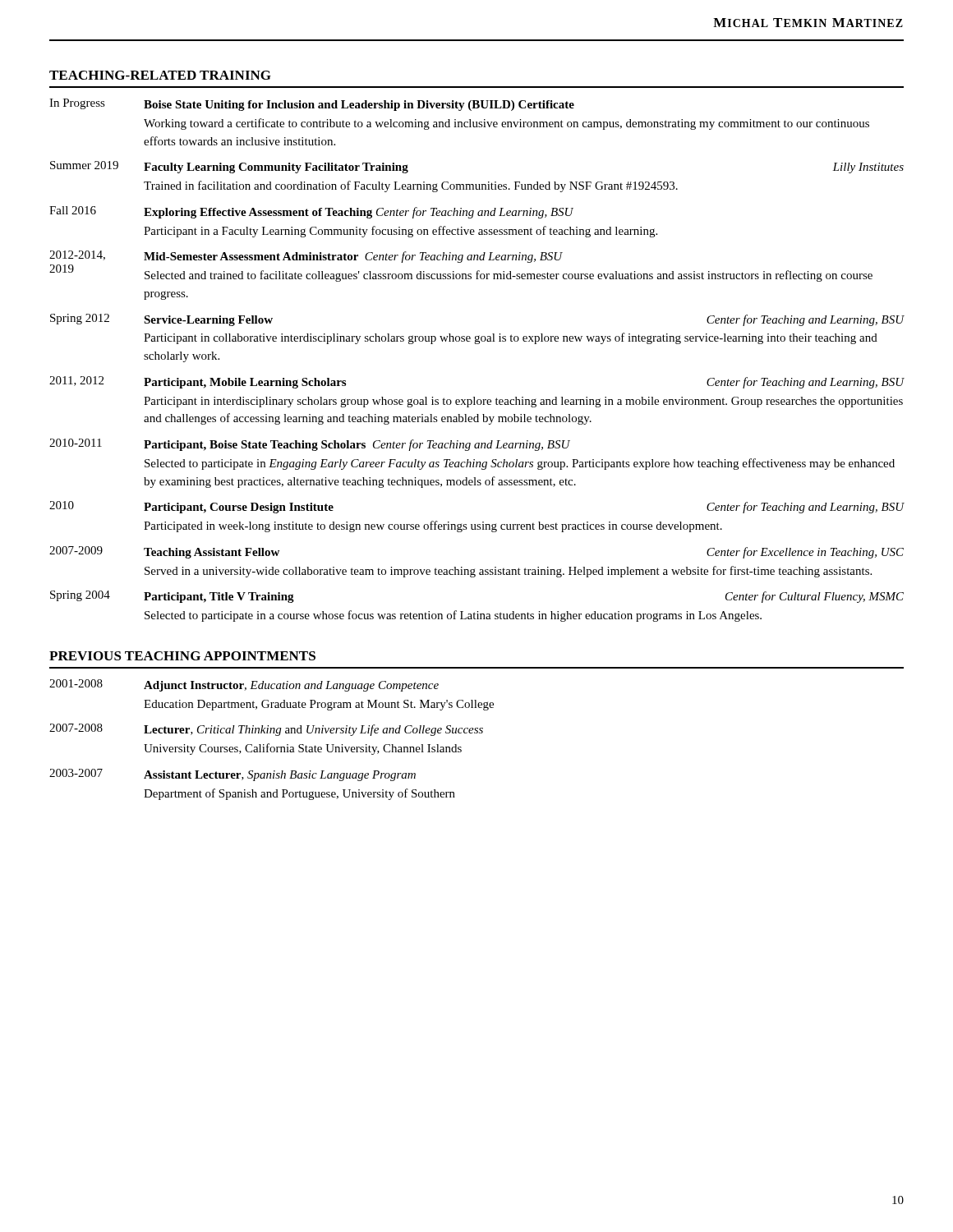This screenshot has width=953, height=1232.
Task: Where is the passage that starts "In Progress Boise State Uniting for Inclusion"?
Action: [476, 123]
